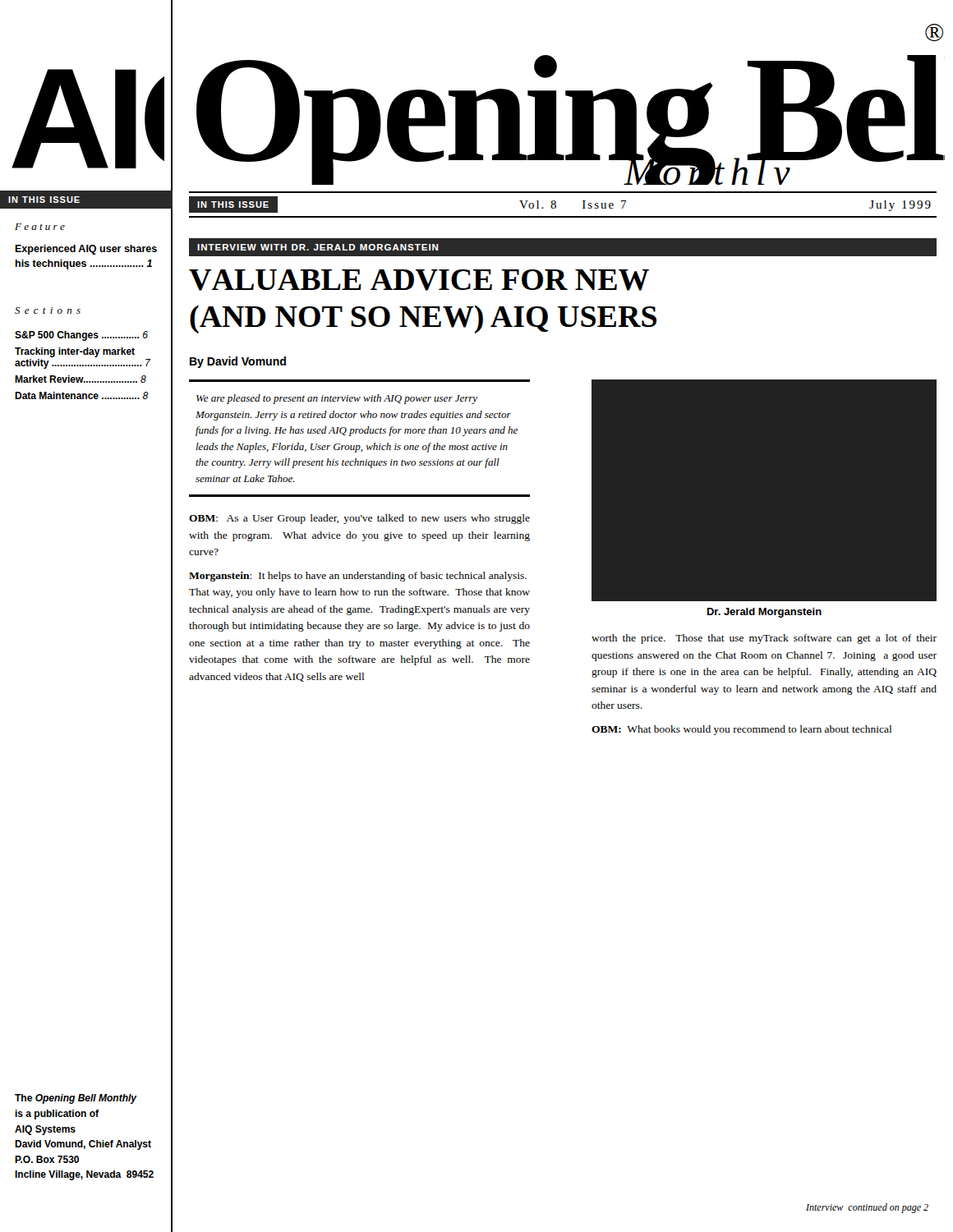Click where it says "INTERVIEW WITH DR. JERALD MORGANSTEIN"
The image size is (953, 1232).
(318, 247)
